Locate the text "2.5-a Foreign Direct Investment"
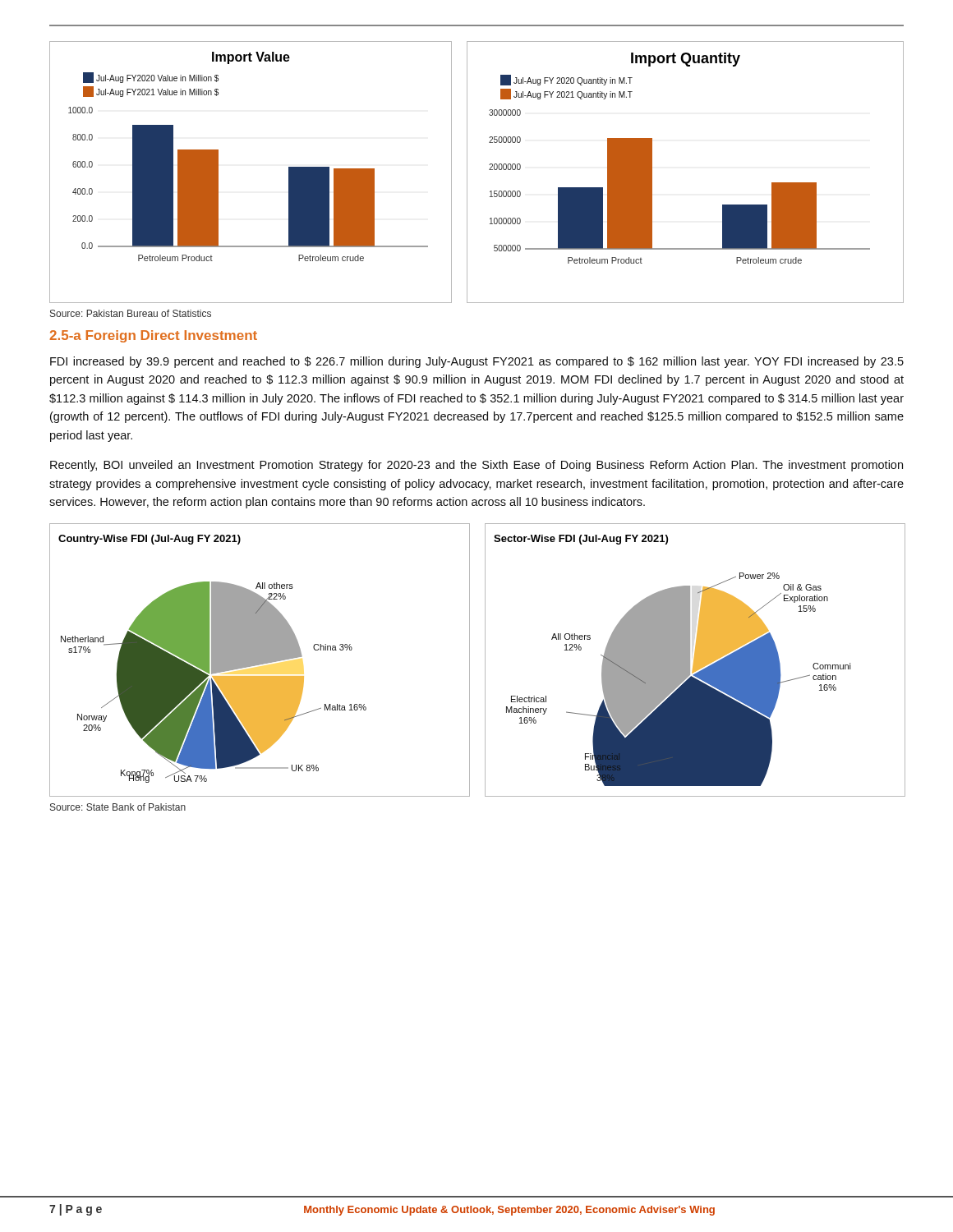The width and height of the screenshot is (953, 1232). [x=153, y=336]
